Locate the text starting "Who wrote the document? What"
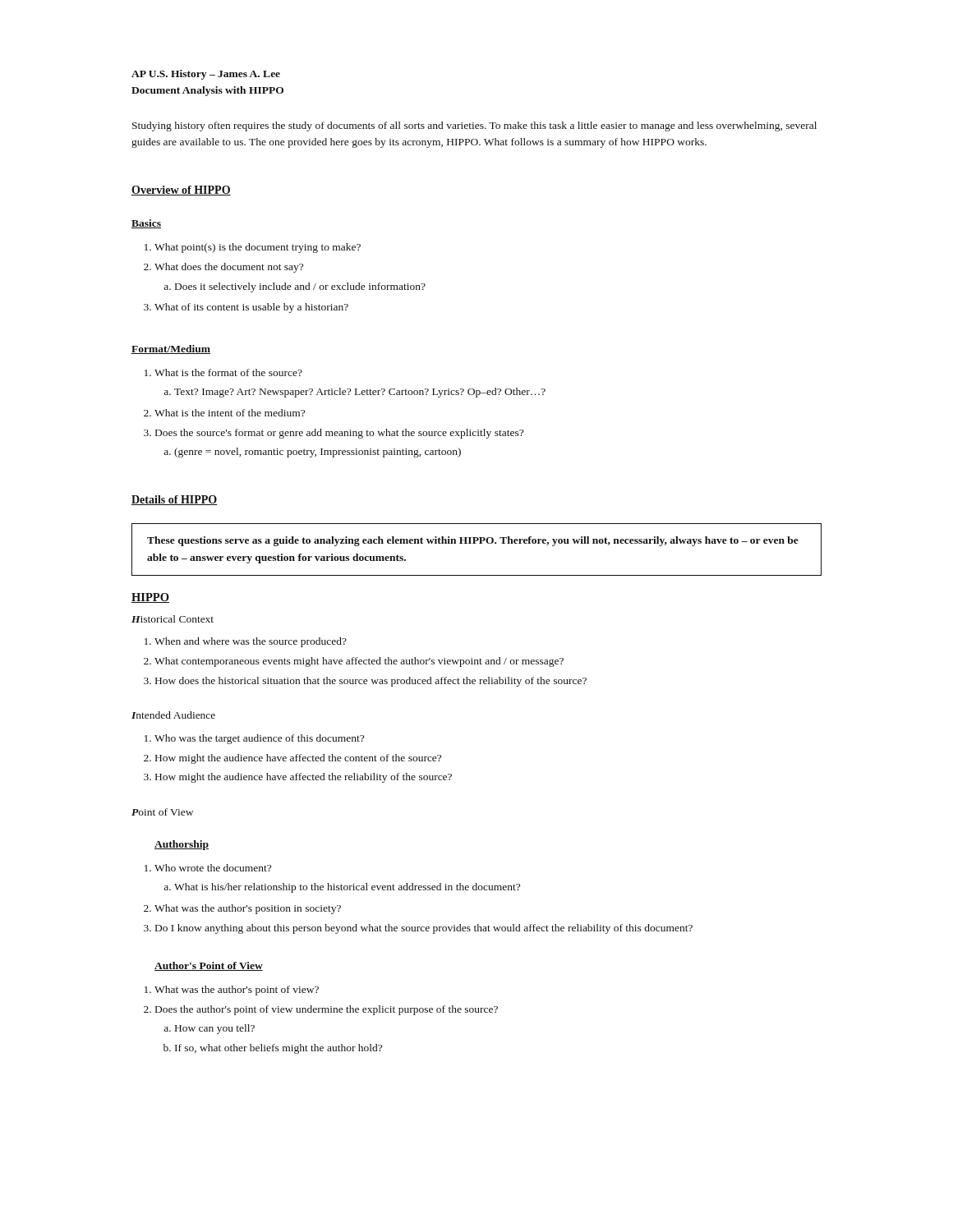This screenshot has width=953, height=1232. [x=488, y=879]
